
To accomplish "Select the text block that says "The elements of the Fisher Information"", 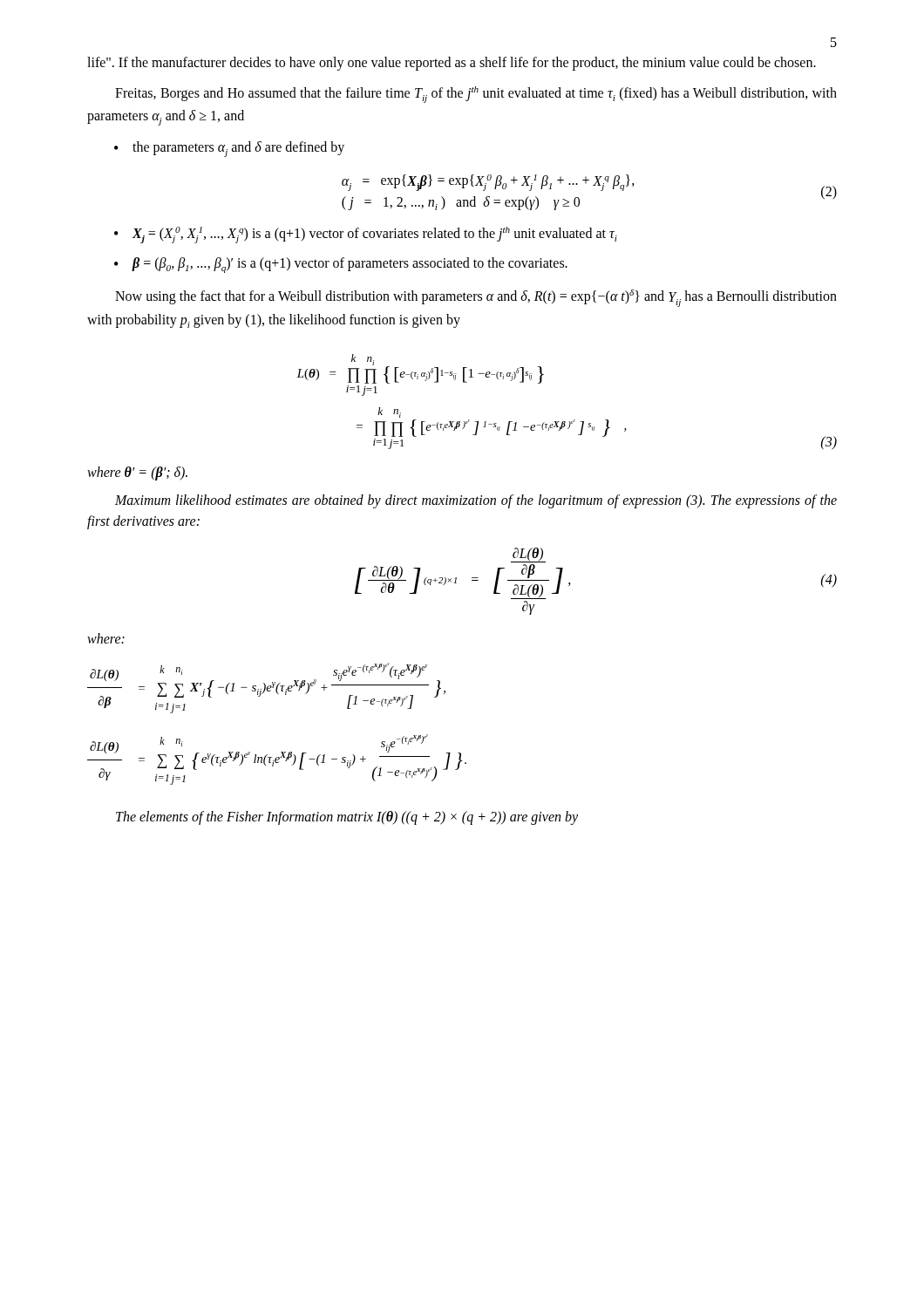I will click(347, 817).
